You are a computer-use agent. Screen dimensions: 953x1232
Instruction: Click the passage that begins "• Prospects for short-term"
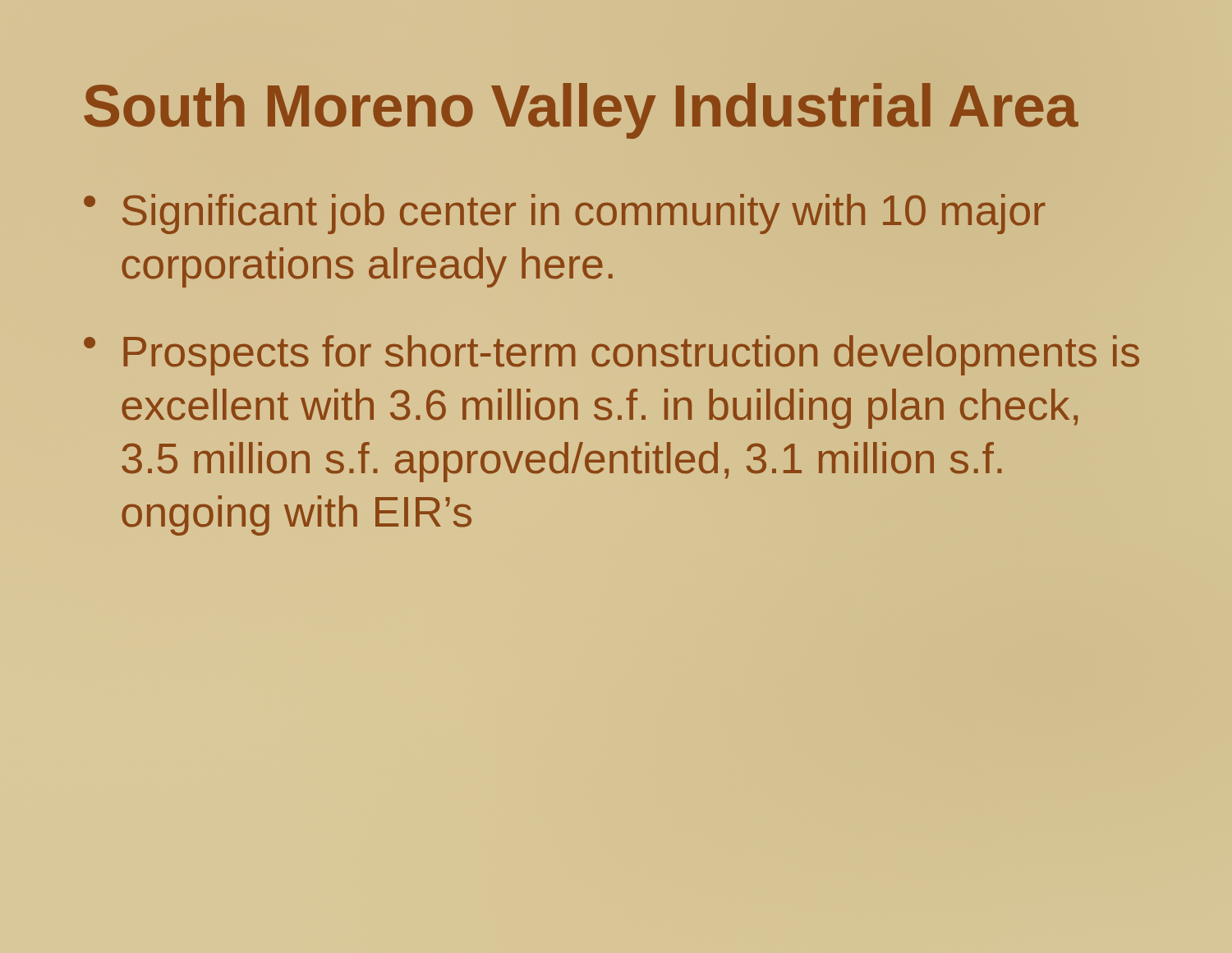[616, 432]
